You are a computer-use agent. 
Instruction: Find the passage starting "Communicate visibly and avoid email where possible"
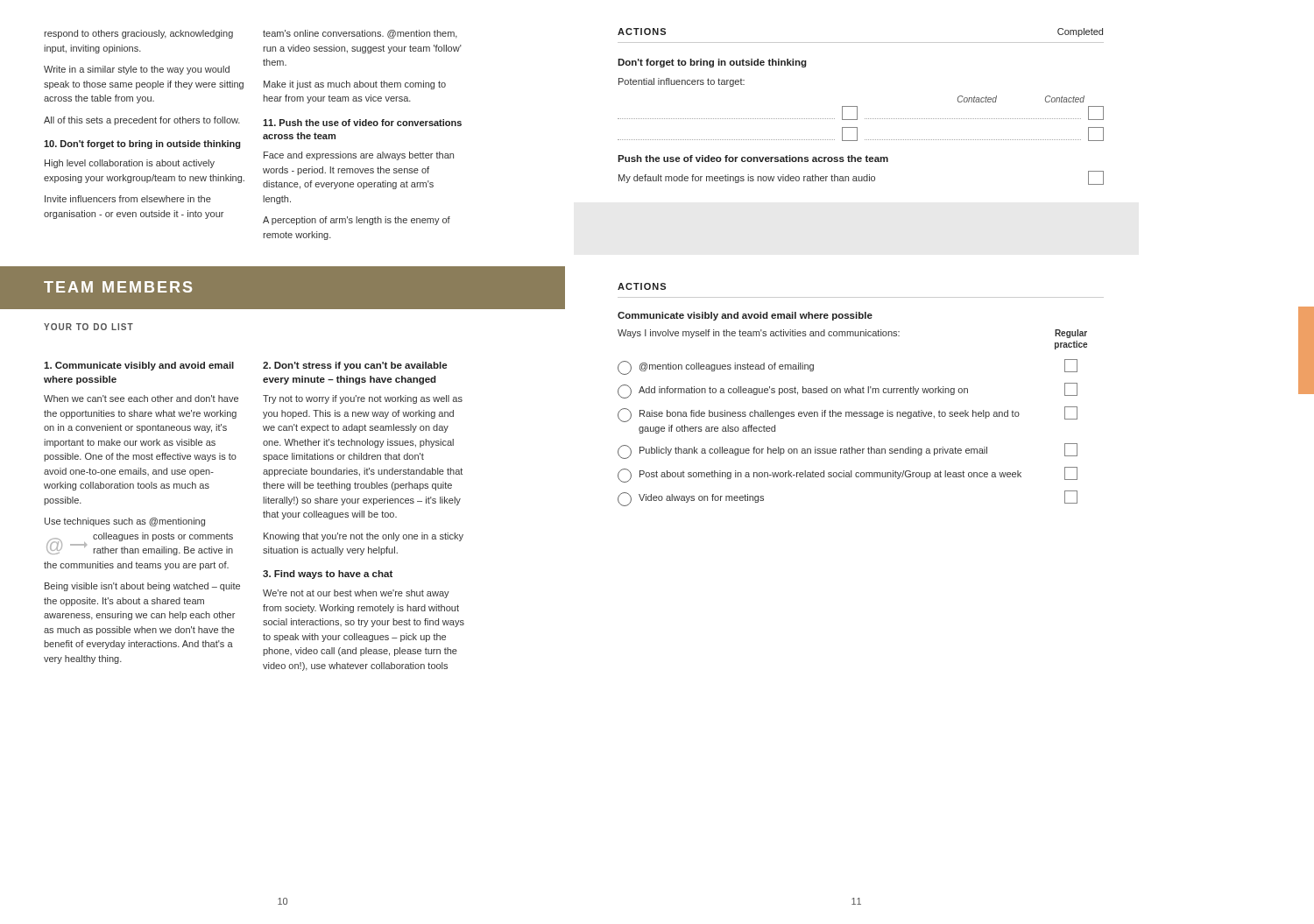[745, 315]
